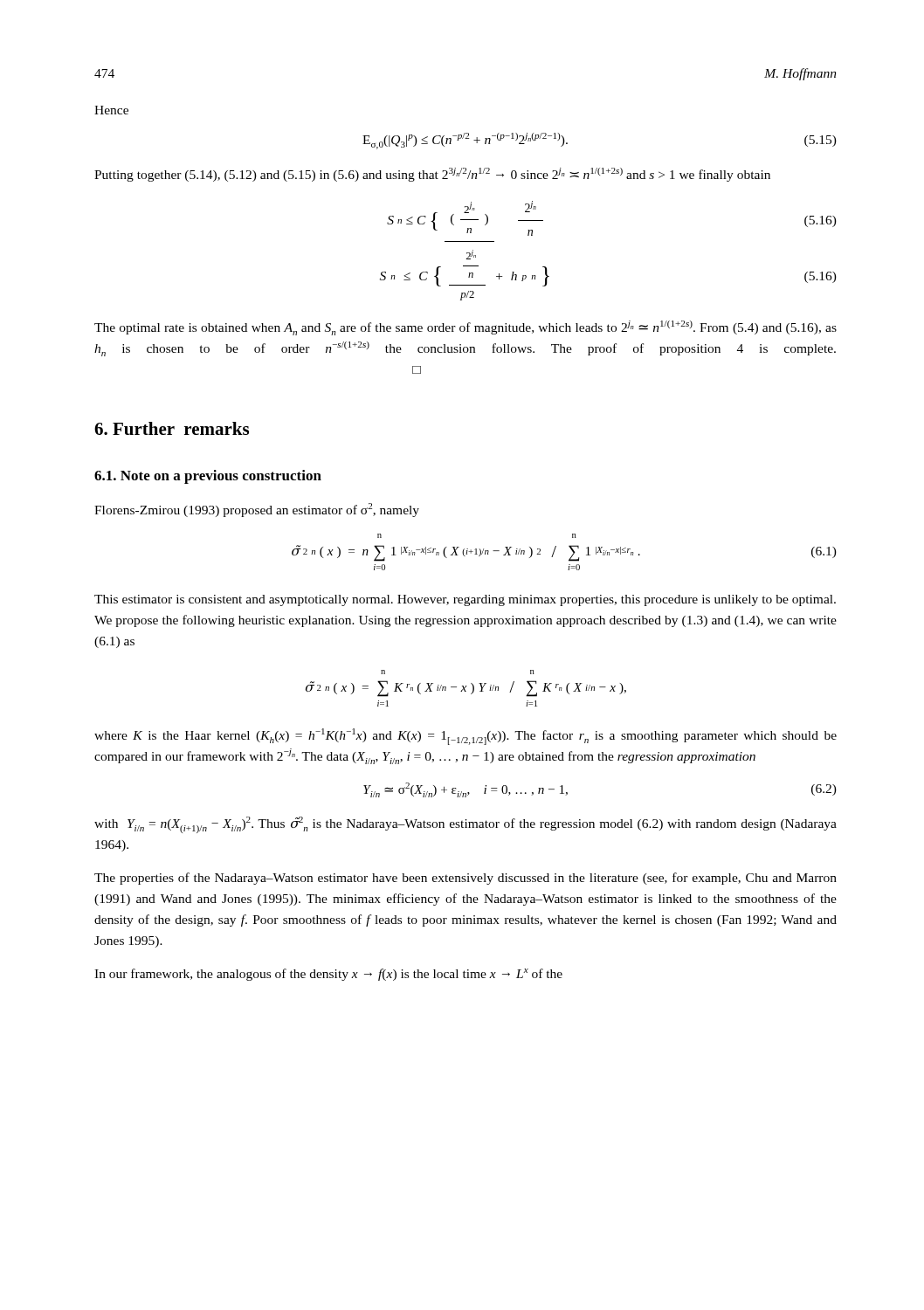Point to the formula beginning "Yi/n ≃ σ2(Xi/n) +"

click(x=435, y=790)
